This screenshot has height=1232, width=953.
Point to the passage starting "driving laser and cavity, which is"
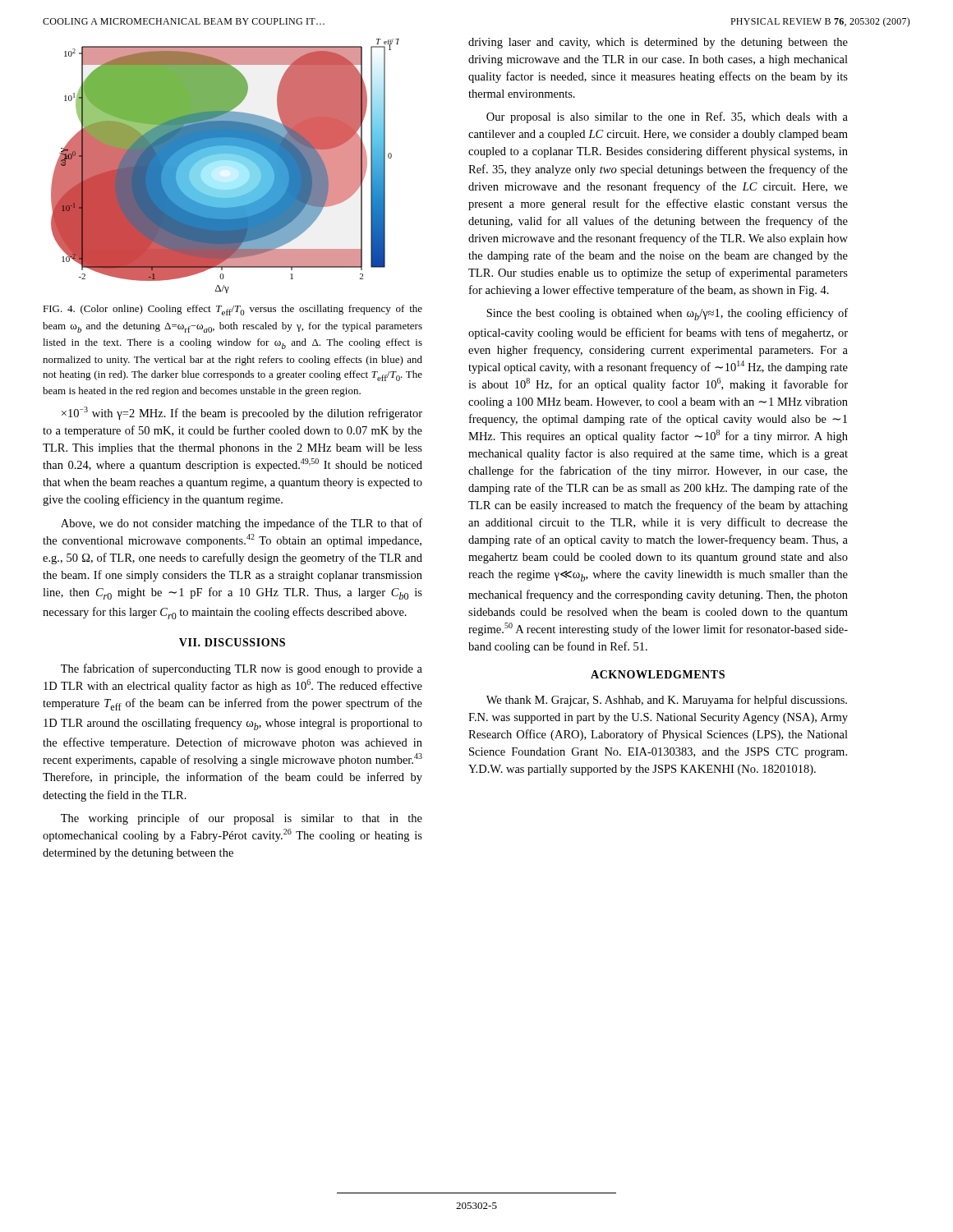(658, 68)
